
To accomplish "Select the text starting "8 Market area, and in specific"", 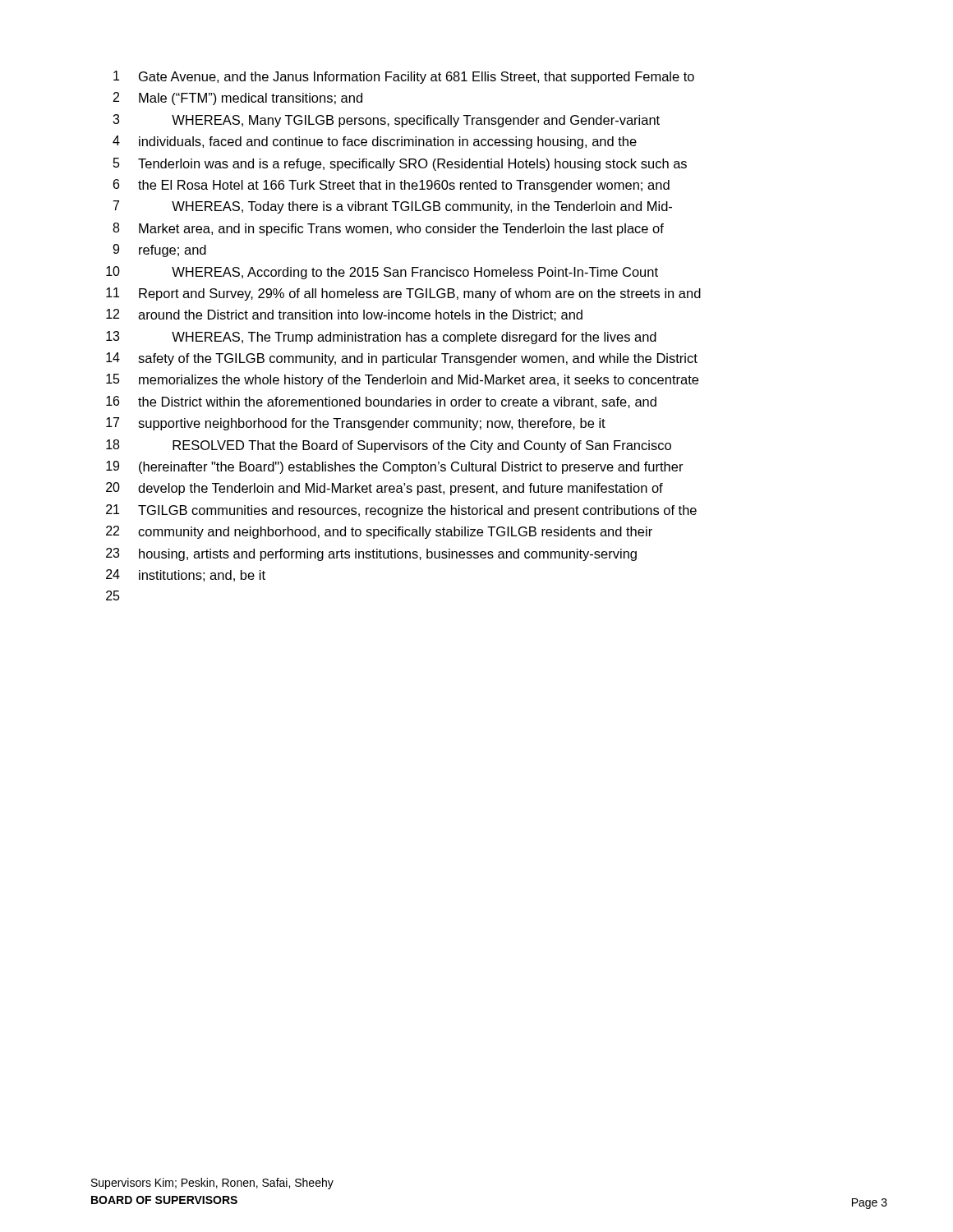I will (x=489, y=228).
